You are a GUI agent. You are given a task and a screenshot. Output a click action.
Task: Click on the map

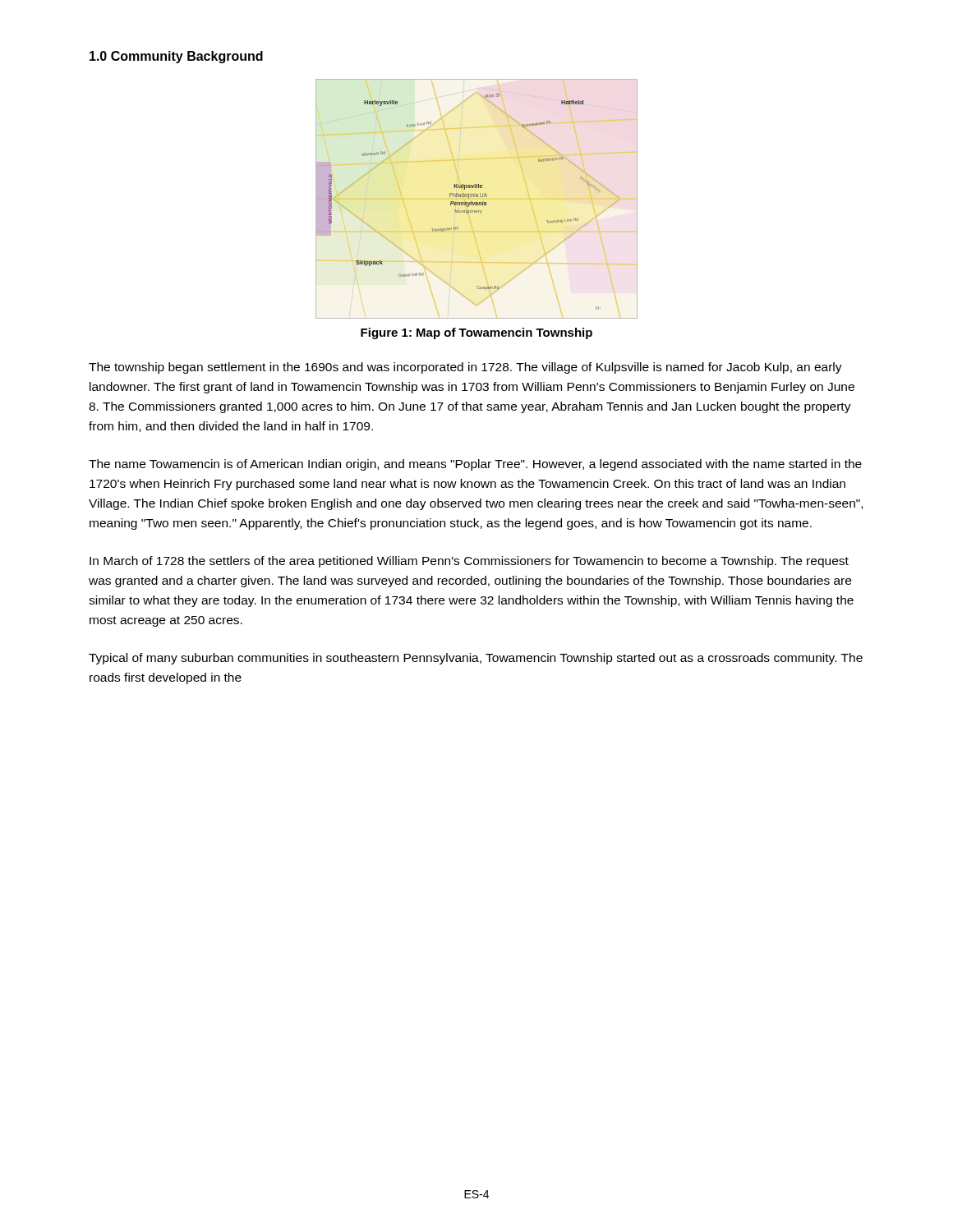(476, 200)
